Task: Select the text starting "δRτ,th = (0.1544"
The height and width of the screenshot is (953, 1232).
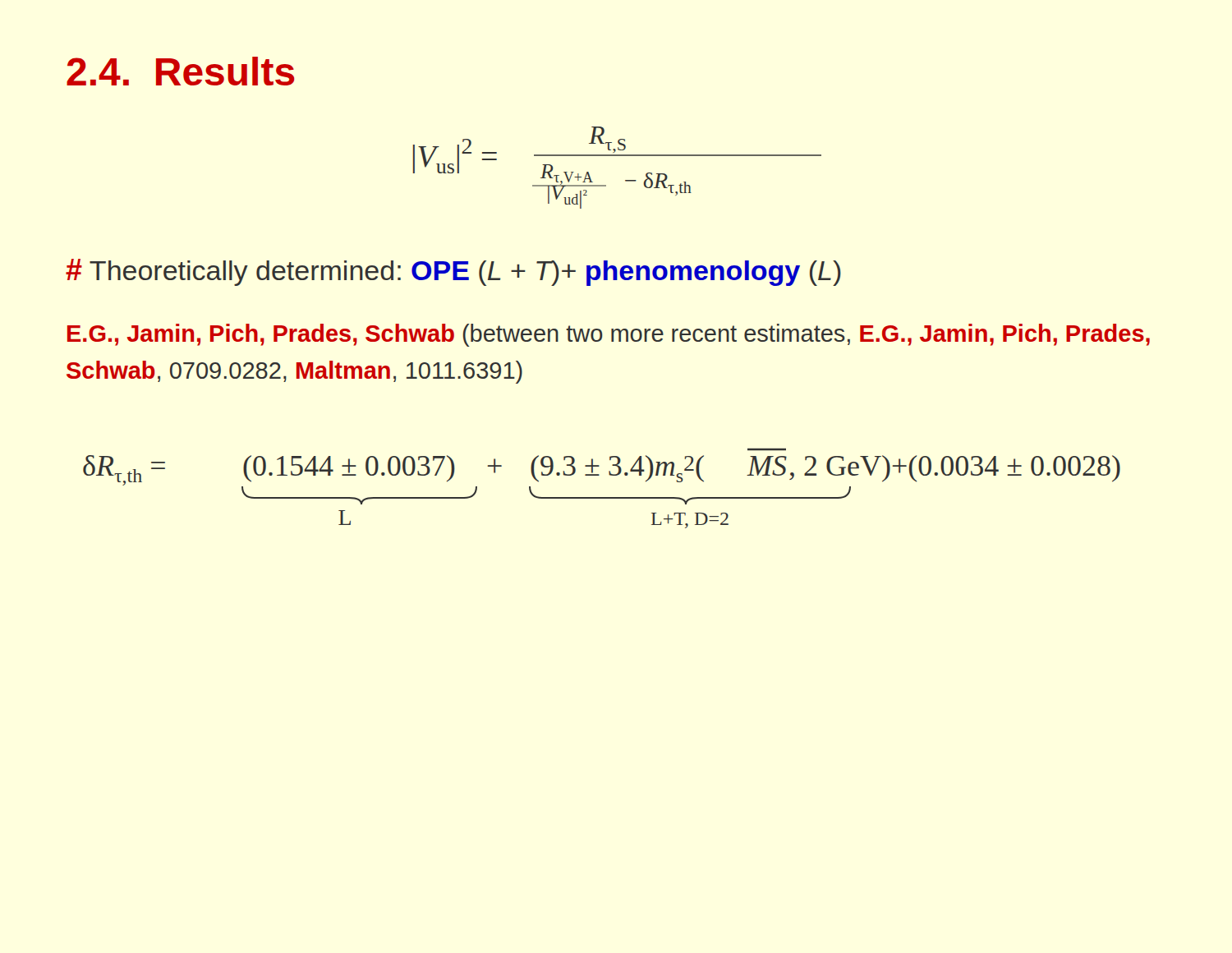Action: click(624, 488)
